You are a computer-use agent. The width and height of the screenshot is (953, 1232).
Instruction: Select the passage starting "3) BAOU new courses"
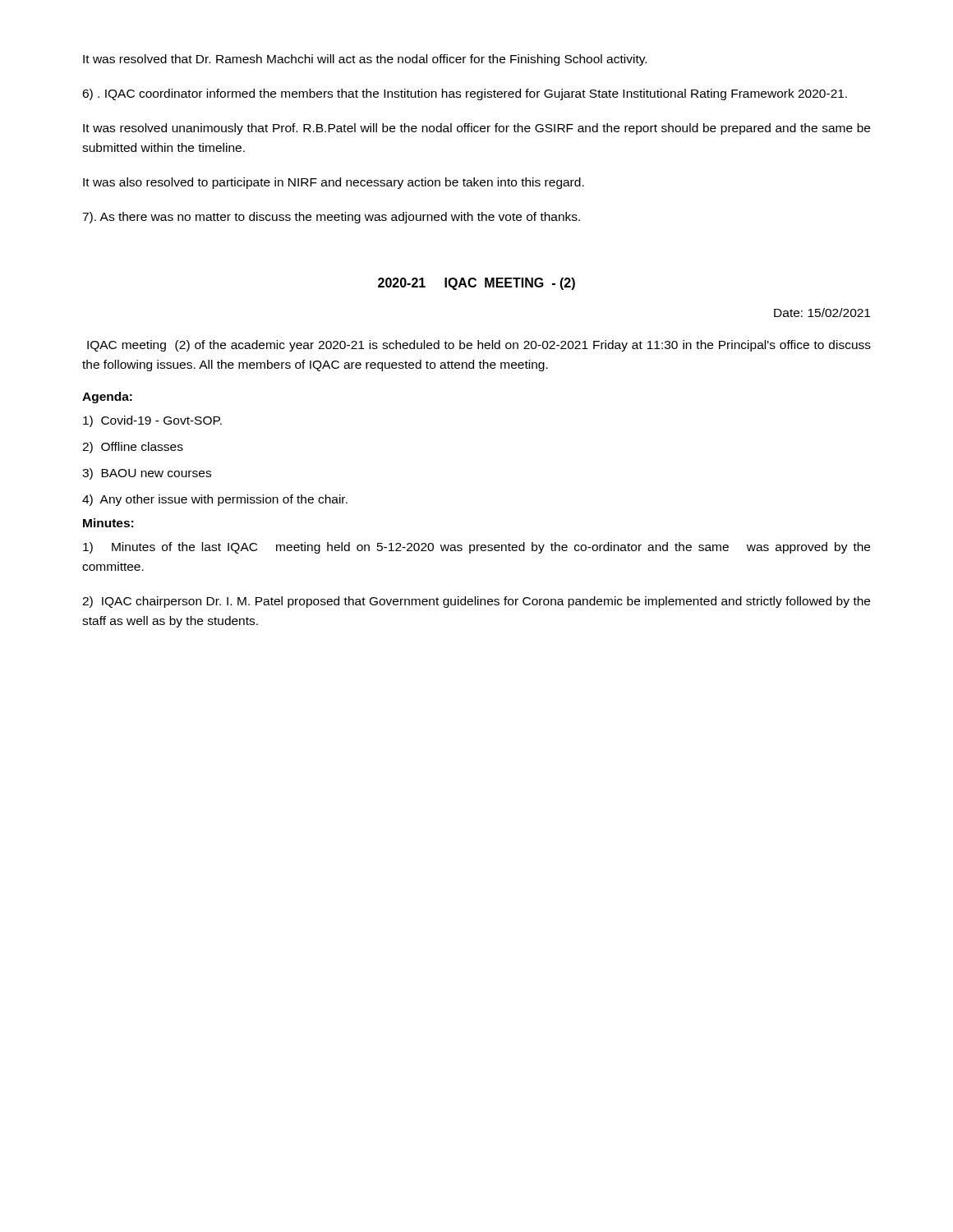click(147, 473)
